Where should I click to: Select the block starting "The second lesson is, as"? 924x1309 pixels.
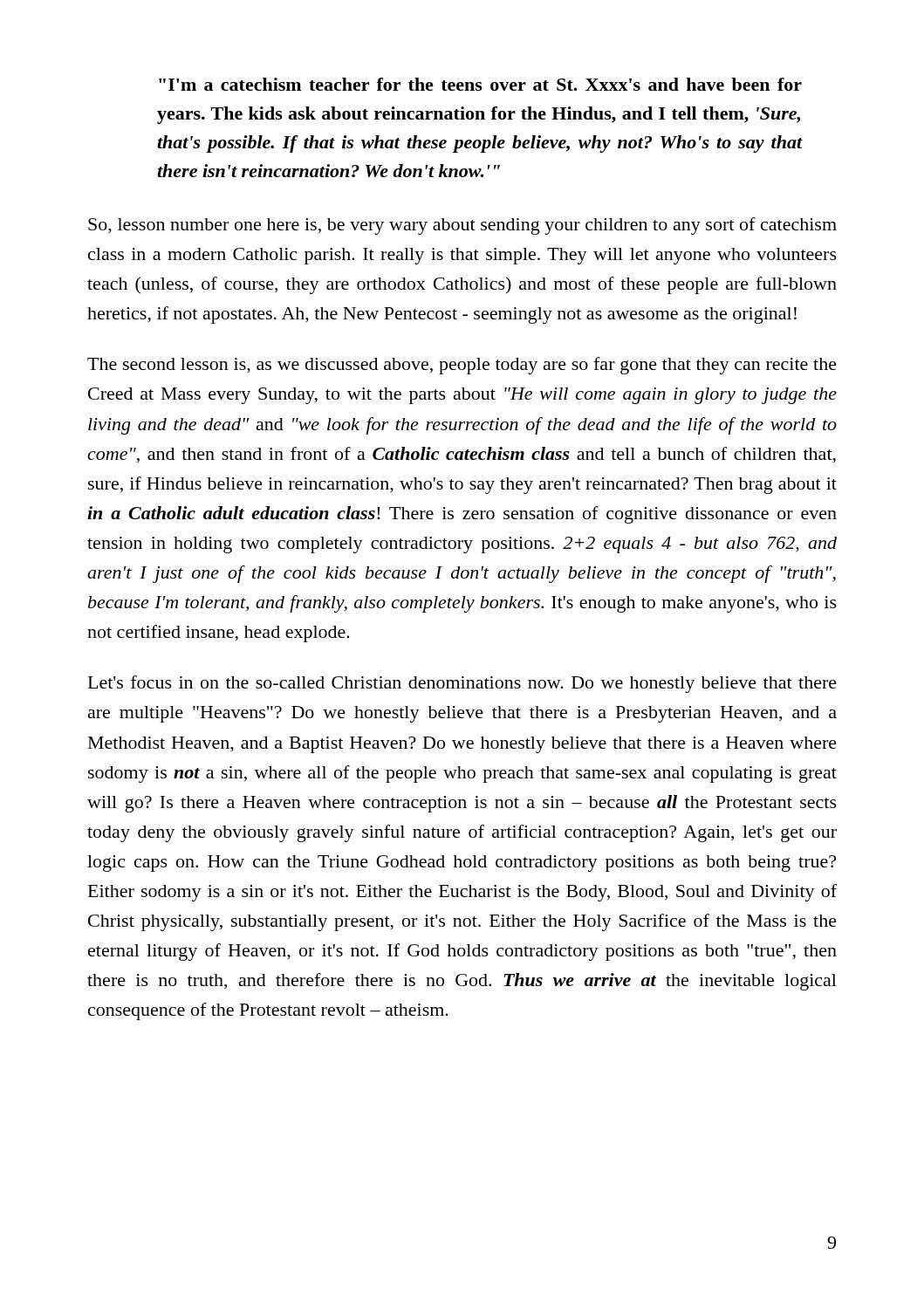click(462, 498)
